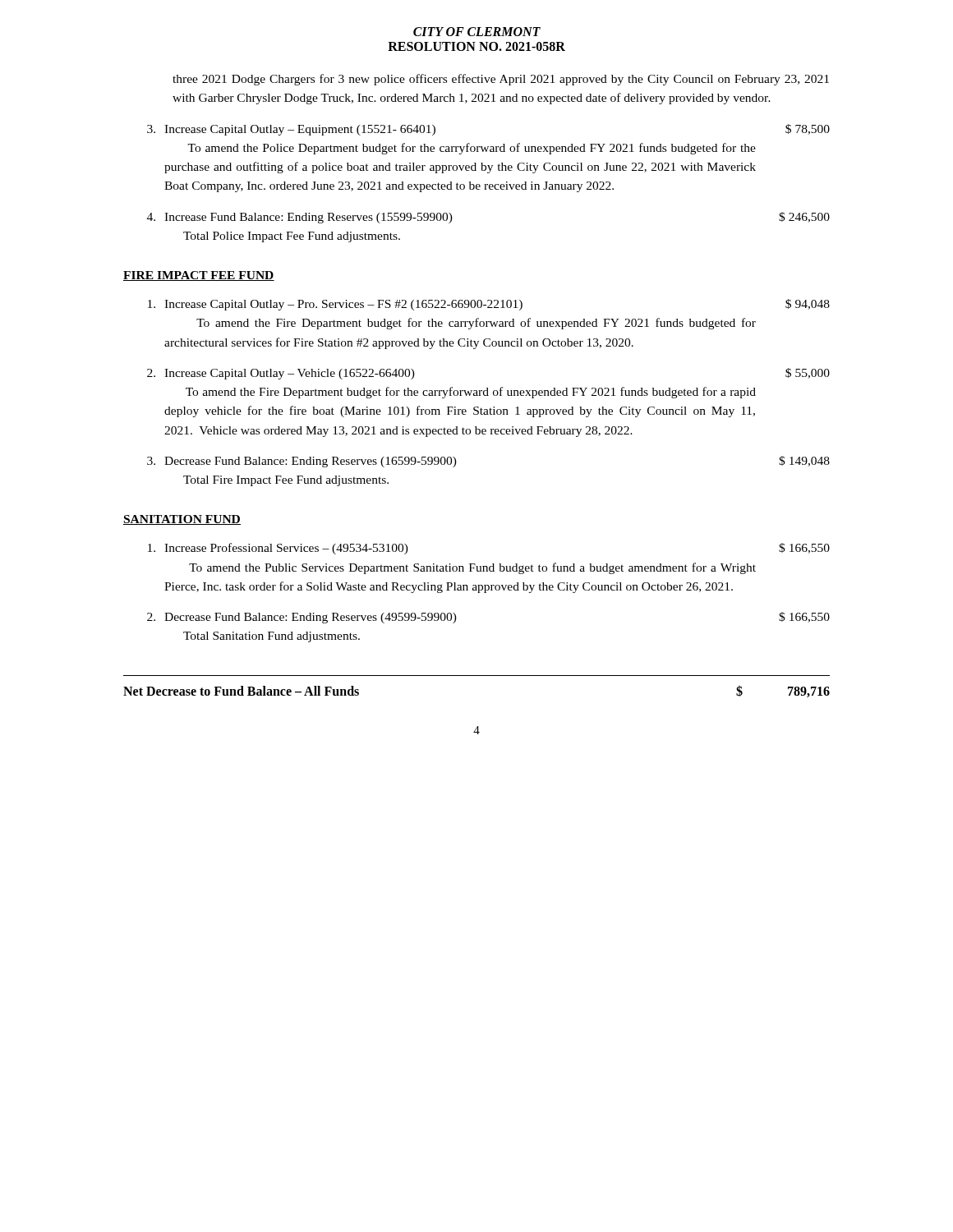The height and width of the screenshot is (1232, 953).
Task: Locate the list item containing "2. Increase Capital Outlay – Vehicle"
Action: click(476, 401)
